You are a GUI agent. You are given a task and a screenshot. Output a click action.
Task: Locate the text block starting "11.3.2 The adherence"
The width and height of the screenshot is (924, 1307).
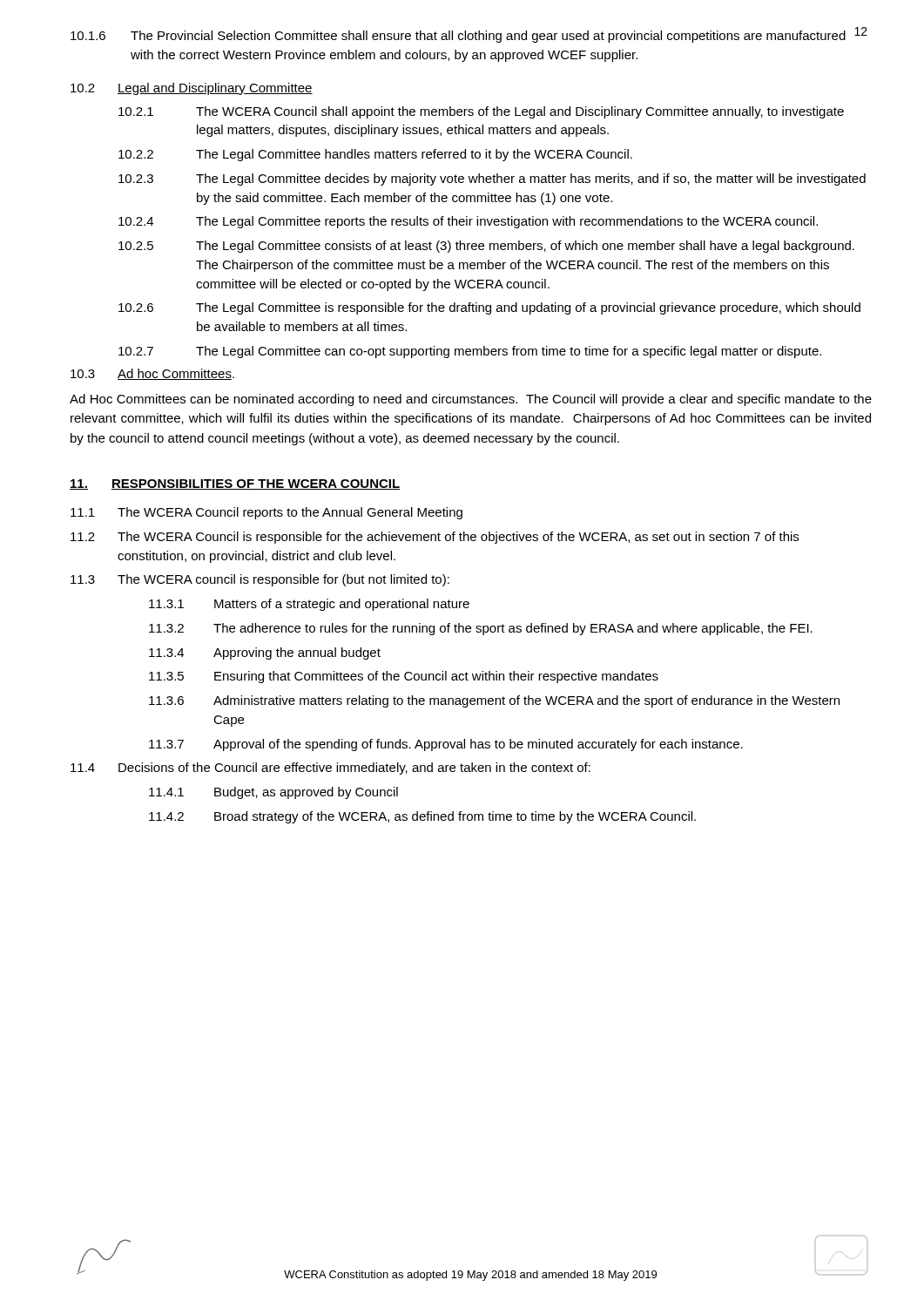pos(481,628)
